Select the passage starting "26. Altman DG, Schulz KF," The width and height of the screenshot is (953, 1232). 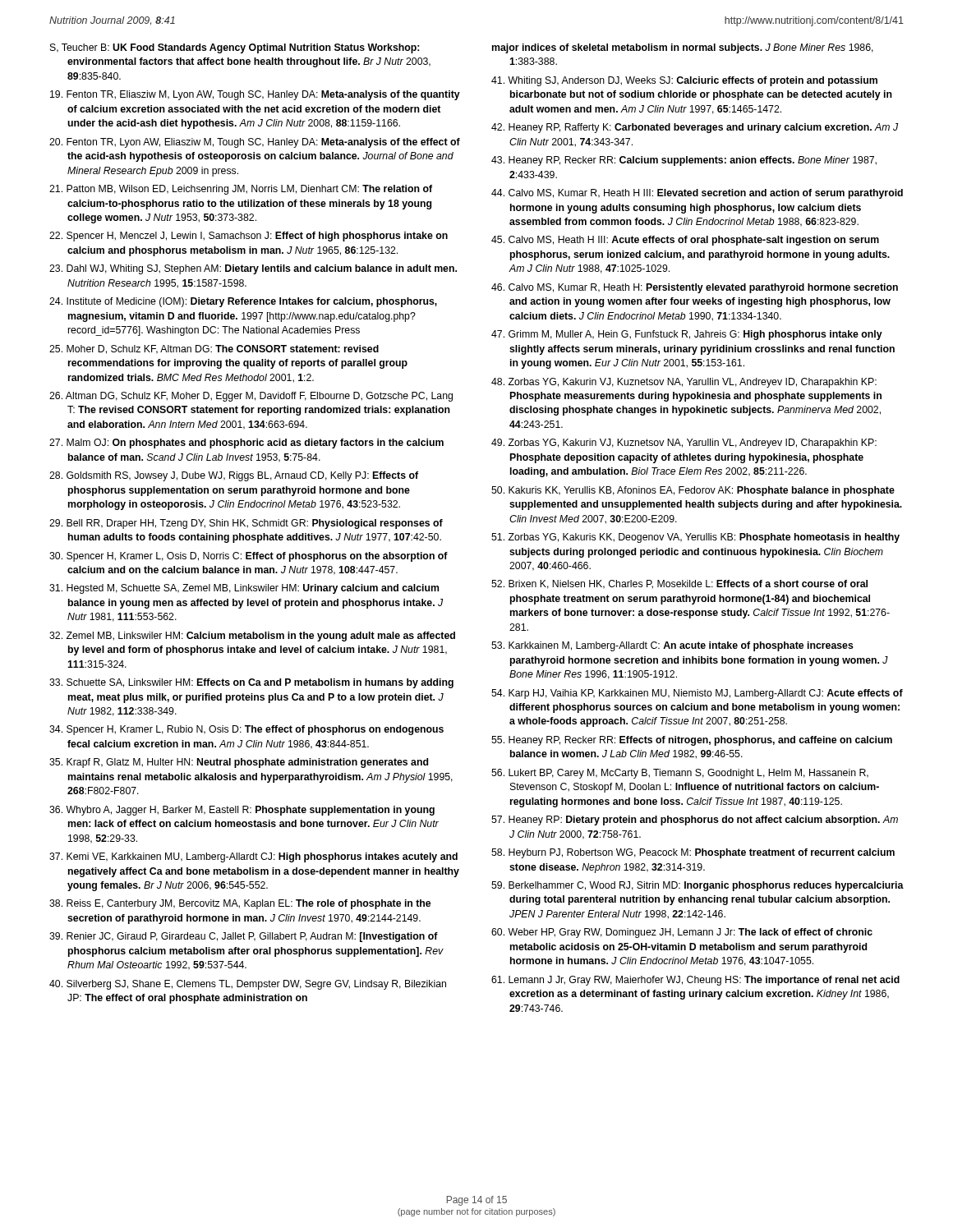click(x=251, y=410)
